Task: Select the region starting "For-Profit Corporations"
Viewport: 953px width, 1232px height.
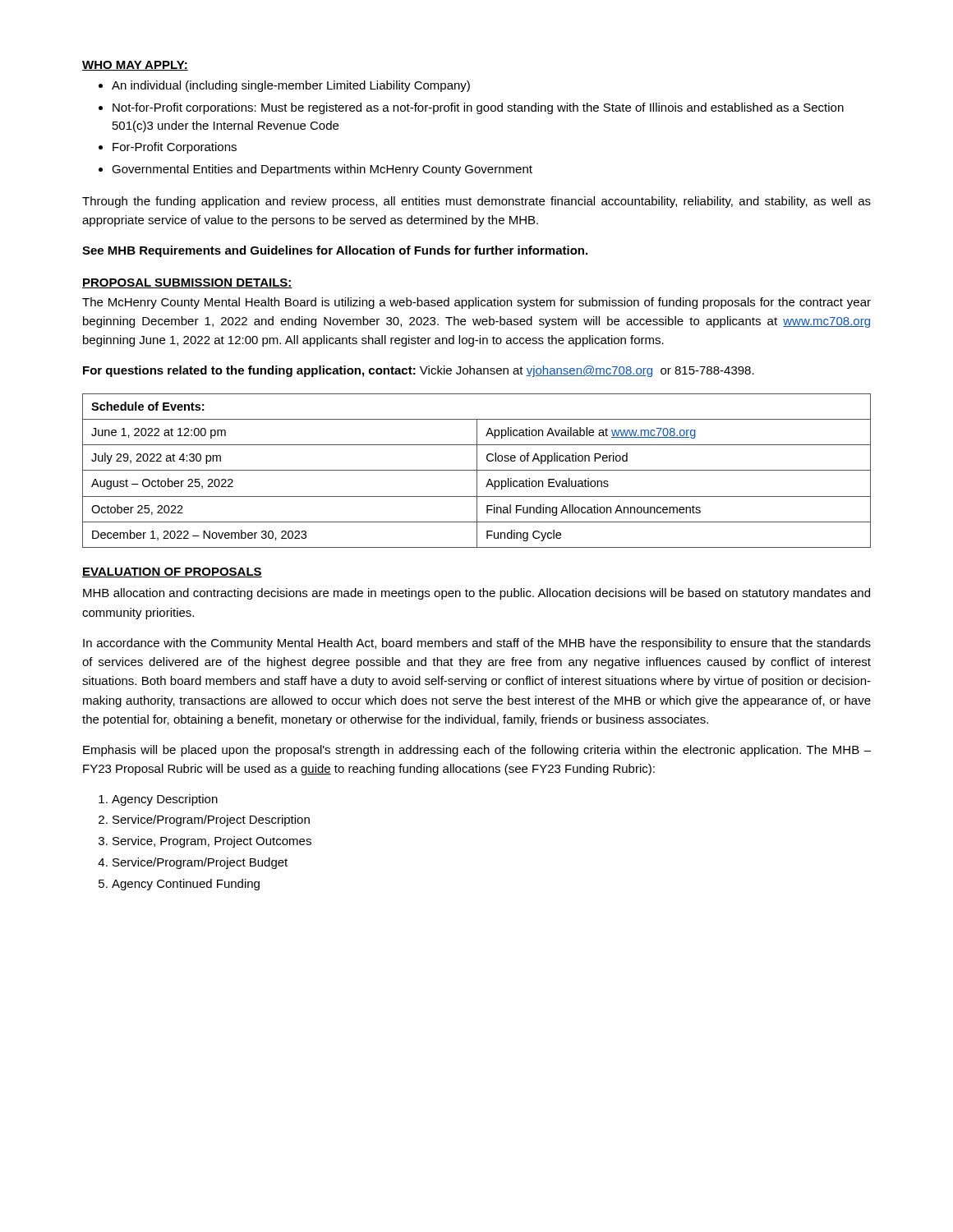Action: tap(175, 148)
